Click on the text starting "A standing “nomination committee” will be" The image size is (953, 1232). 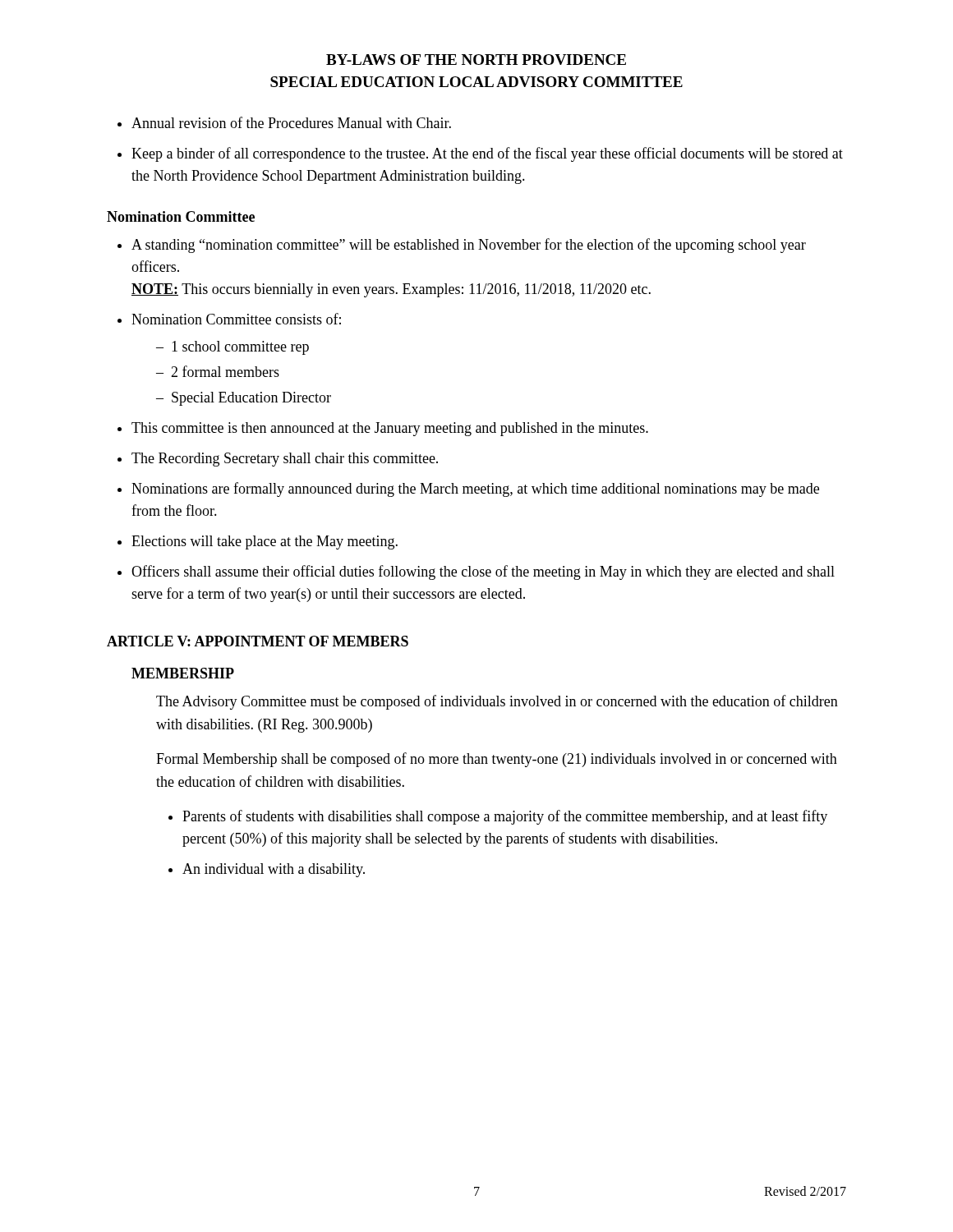pos(469,246)
